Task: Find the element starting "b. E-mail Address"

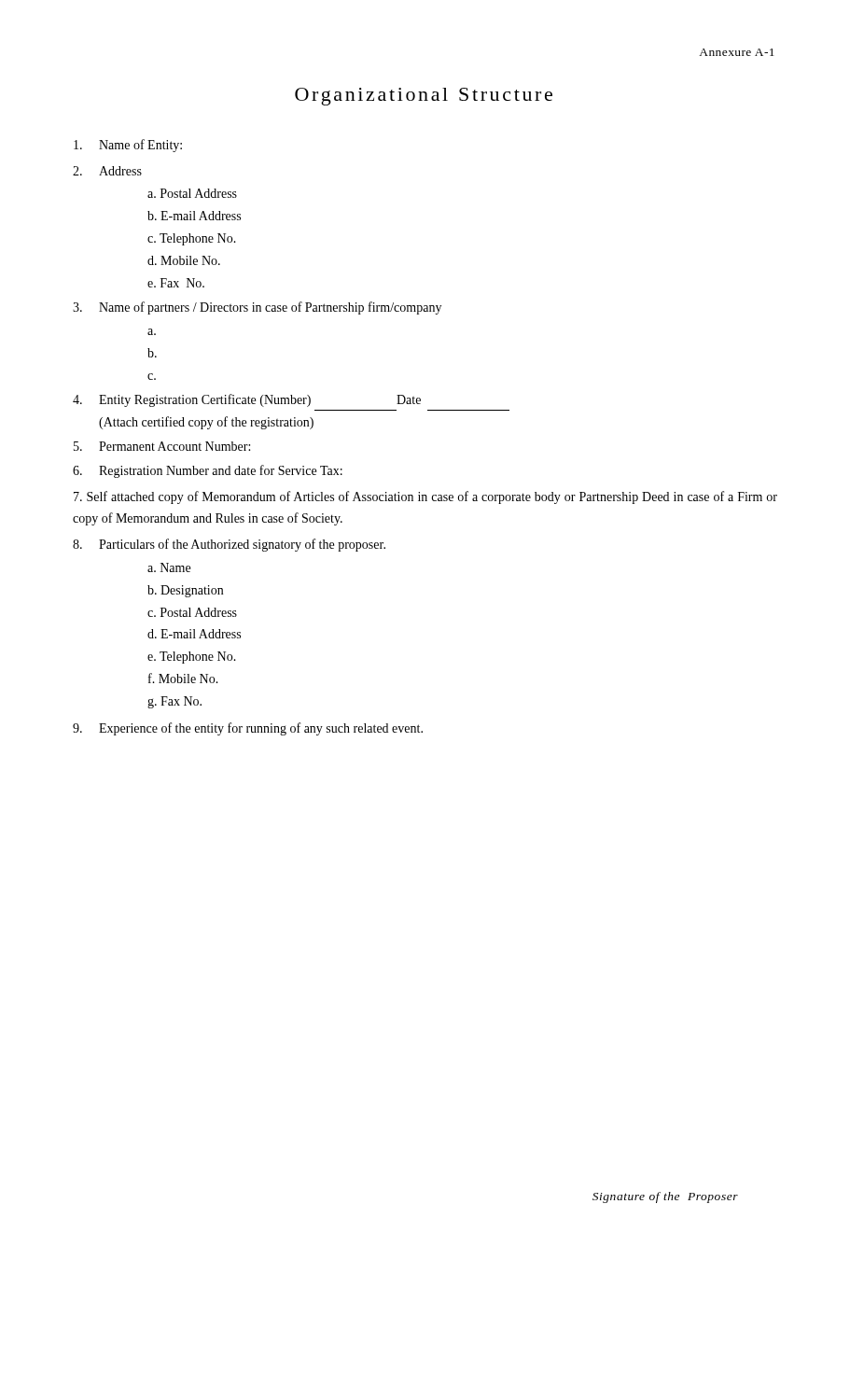Action: coord(194,216)
